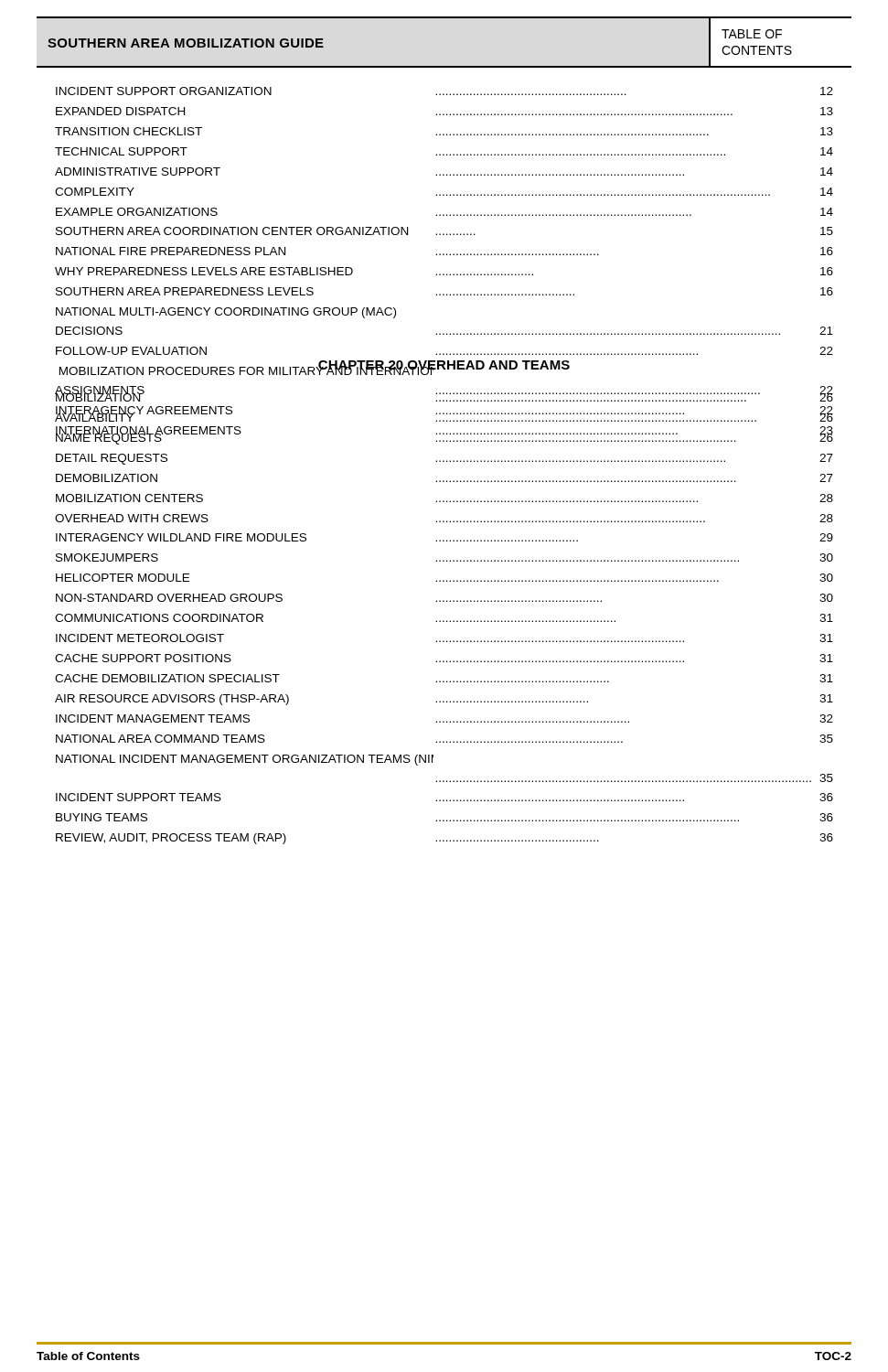This screenshot has width=888, height=1372.
Task: Find the element starting "CACHE DEMOBILIZATION SPECIALIST"
Action: pos(444,679)
